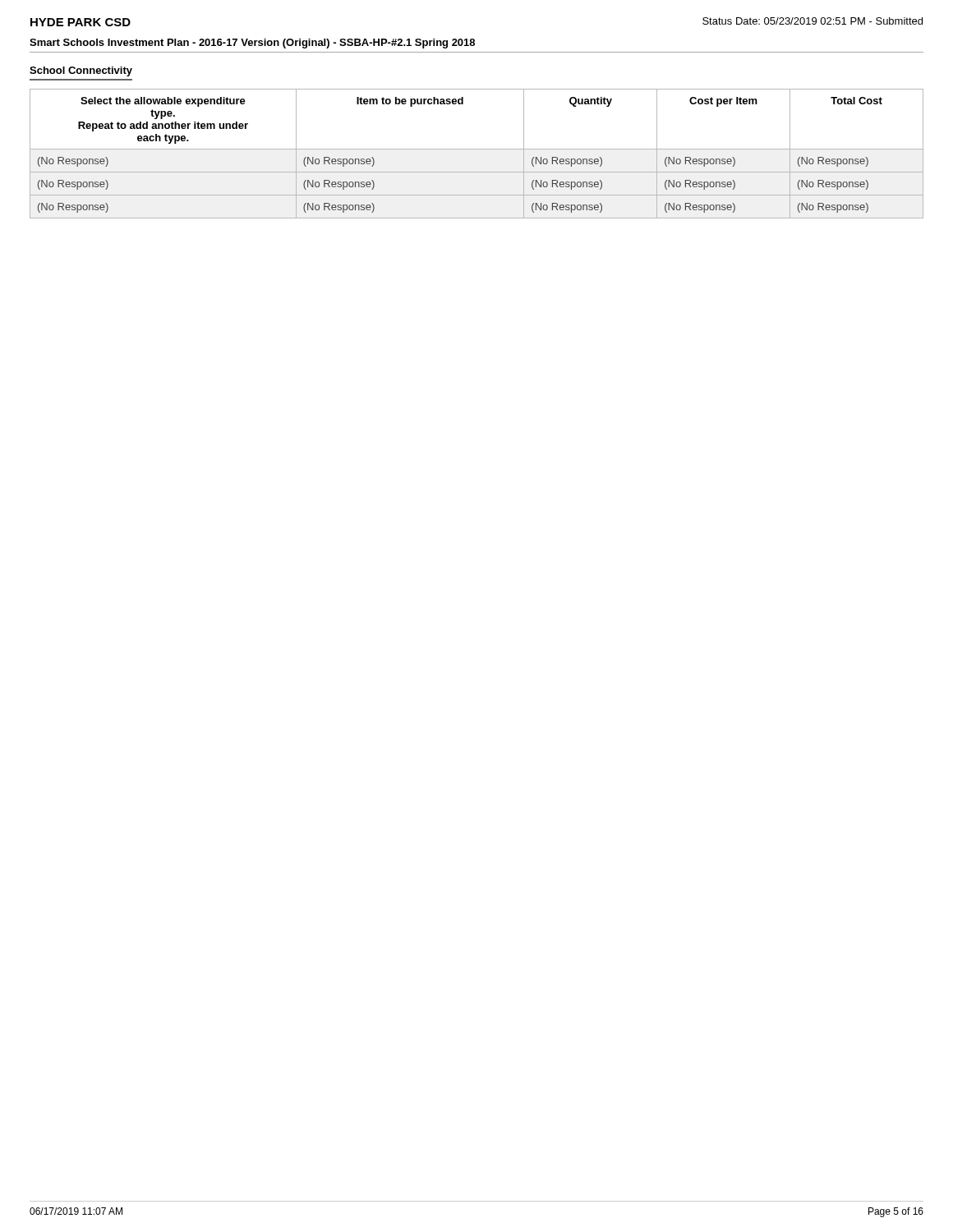Locate the table with the text "(No Response)"
953x1232 pixels.
(476, 154)
